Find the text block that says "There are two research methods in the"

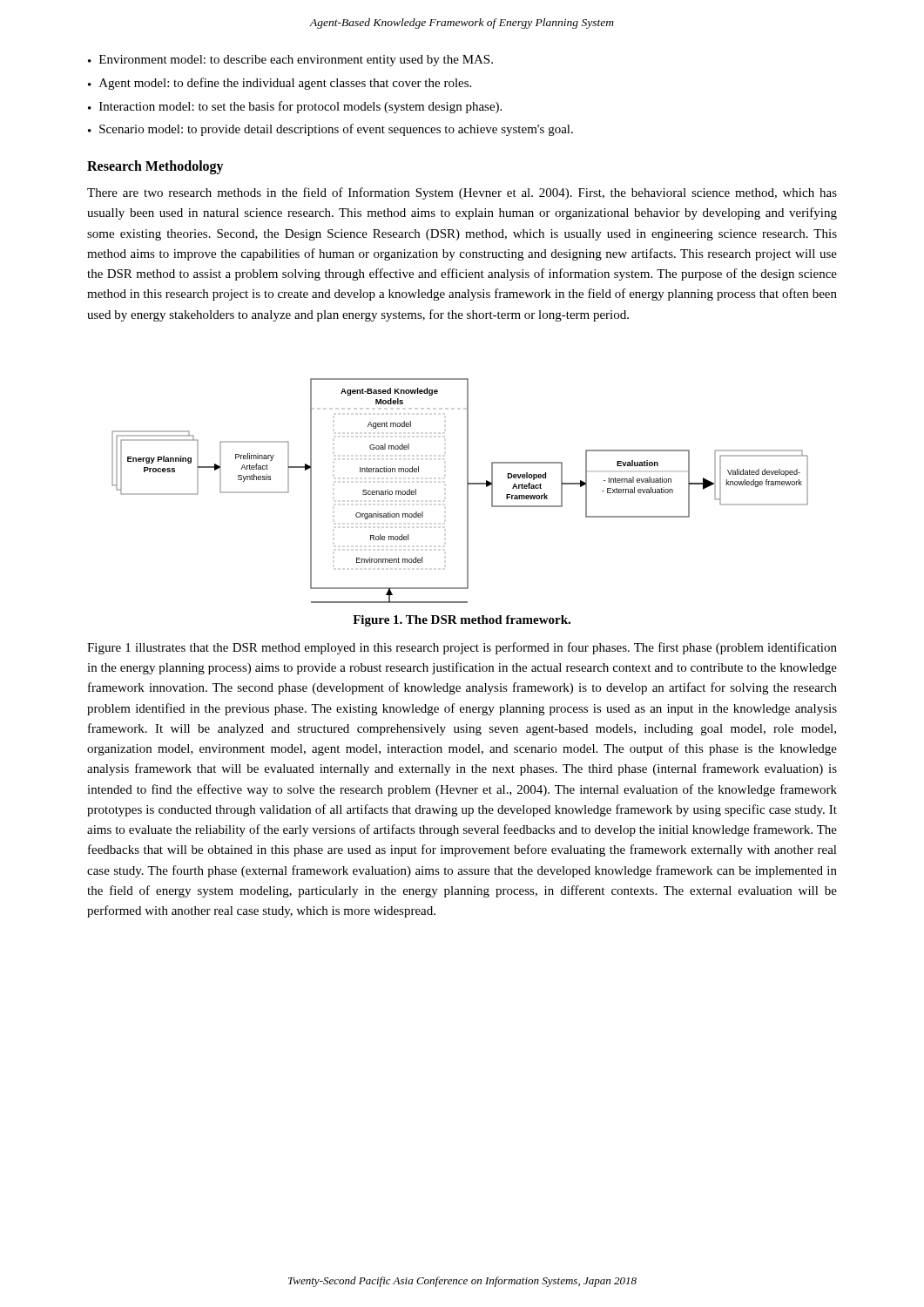click(462, 253)
